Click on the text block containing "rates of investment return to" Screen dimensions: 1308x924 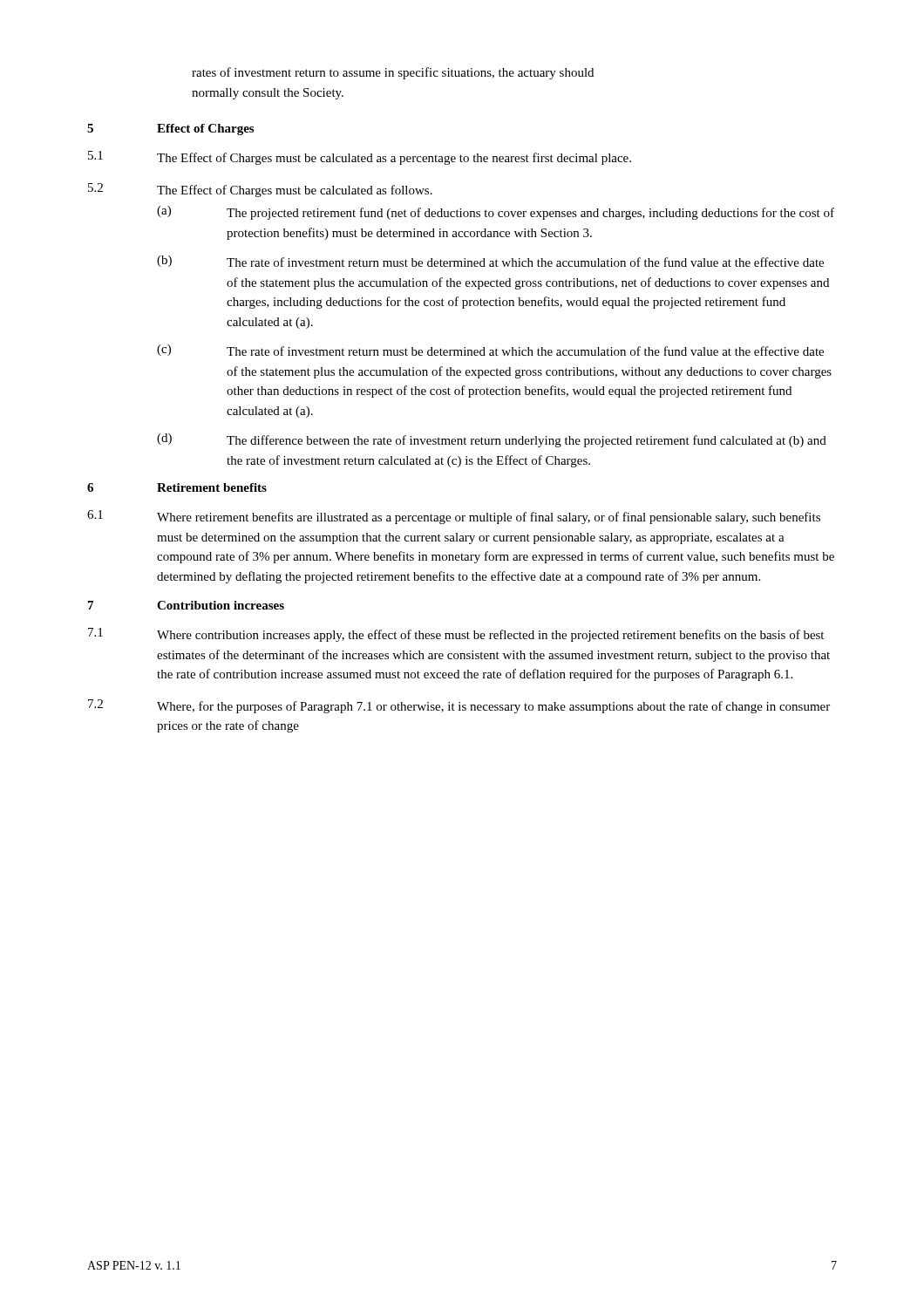tap(393, 82)
